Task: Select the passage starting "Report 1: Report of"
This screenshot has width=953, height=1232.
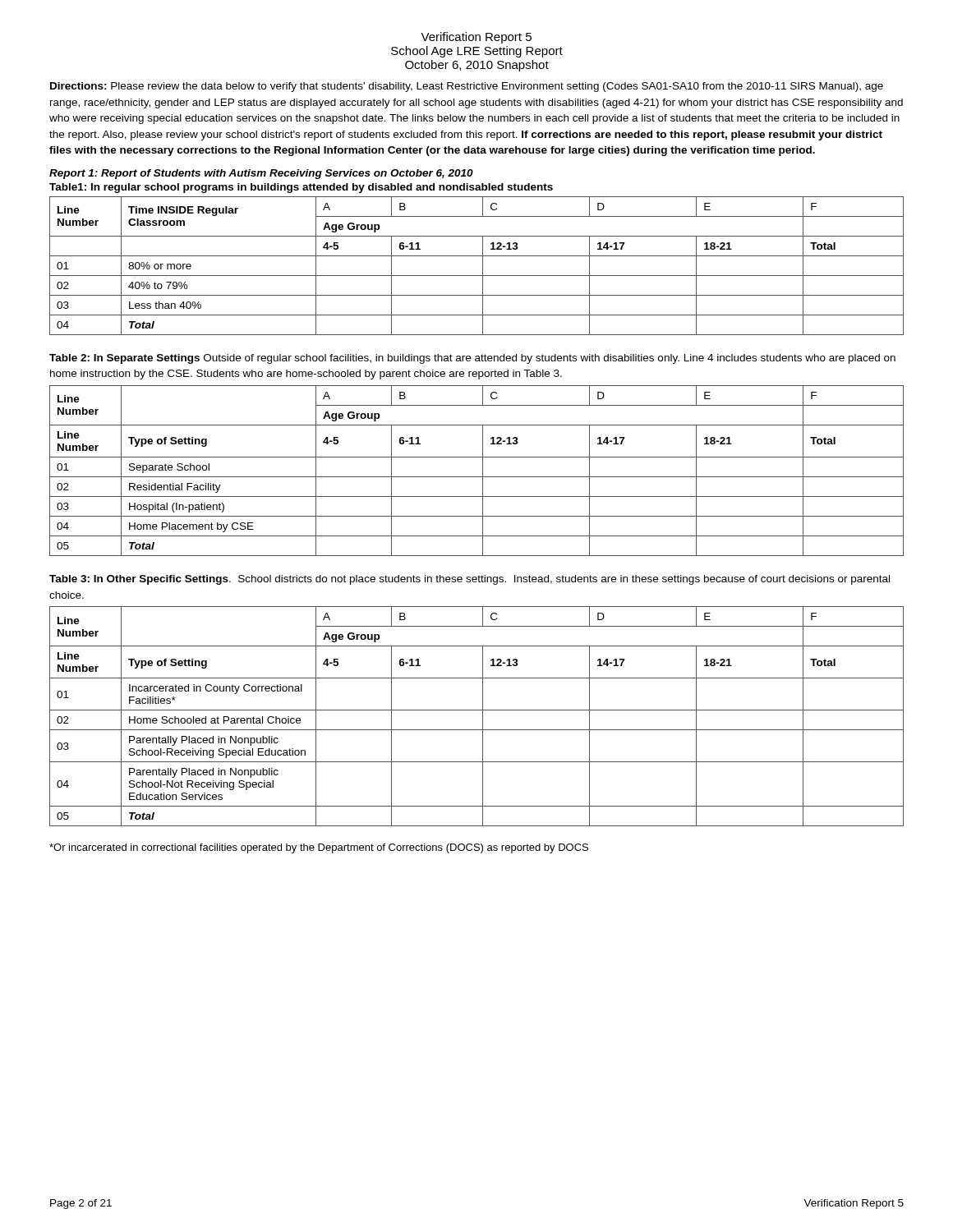Action: (261, 173)
